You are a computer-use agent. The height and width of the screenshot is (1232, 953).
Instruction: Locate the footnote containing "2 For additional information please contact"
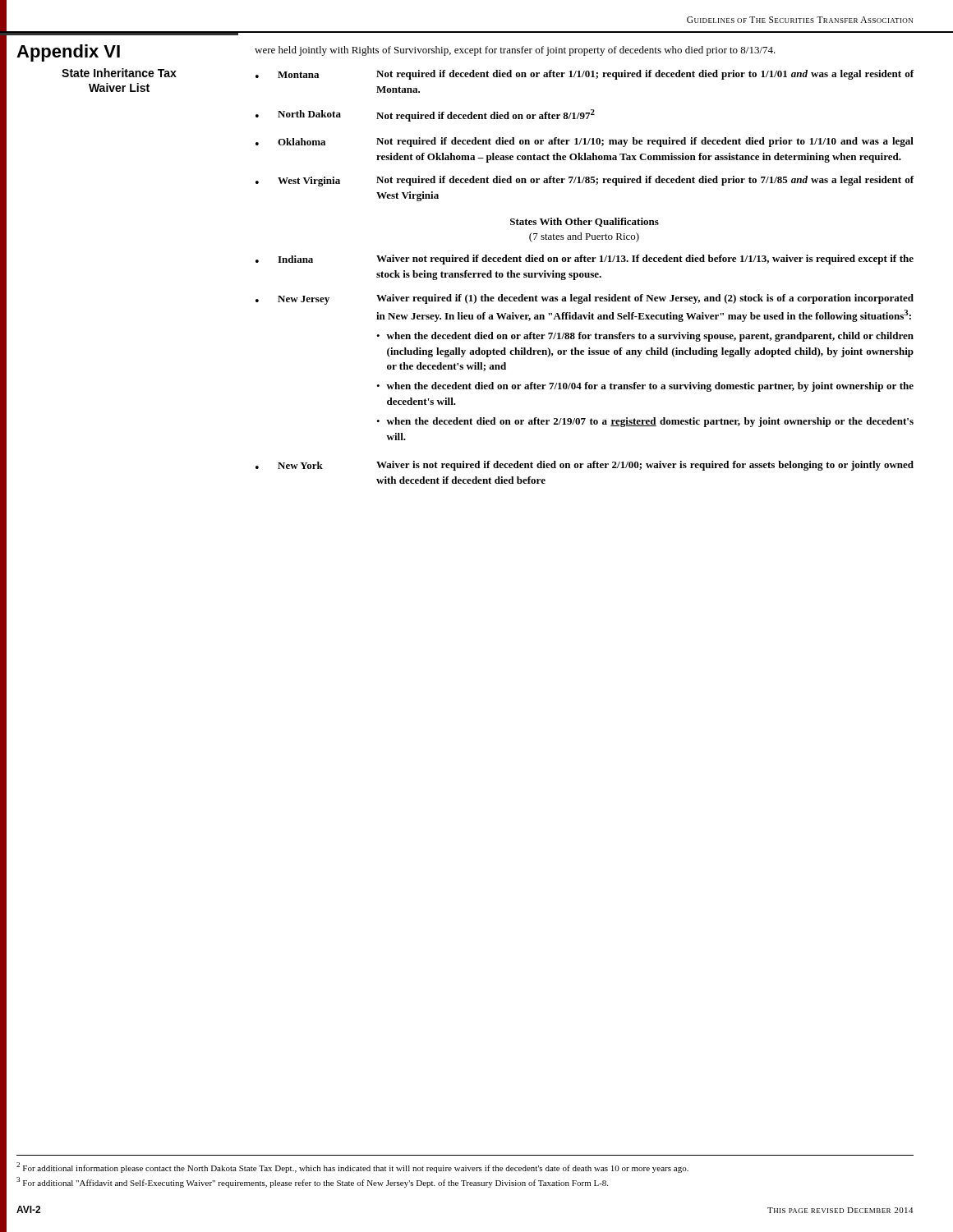click(465, 1174)
